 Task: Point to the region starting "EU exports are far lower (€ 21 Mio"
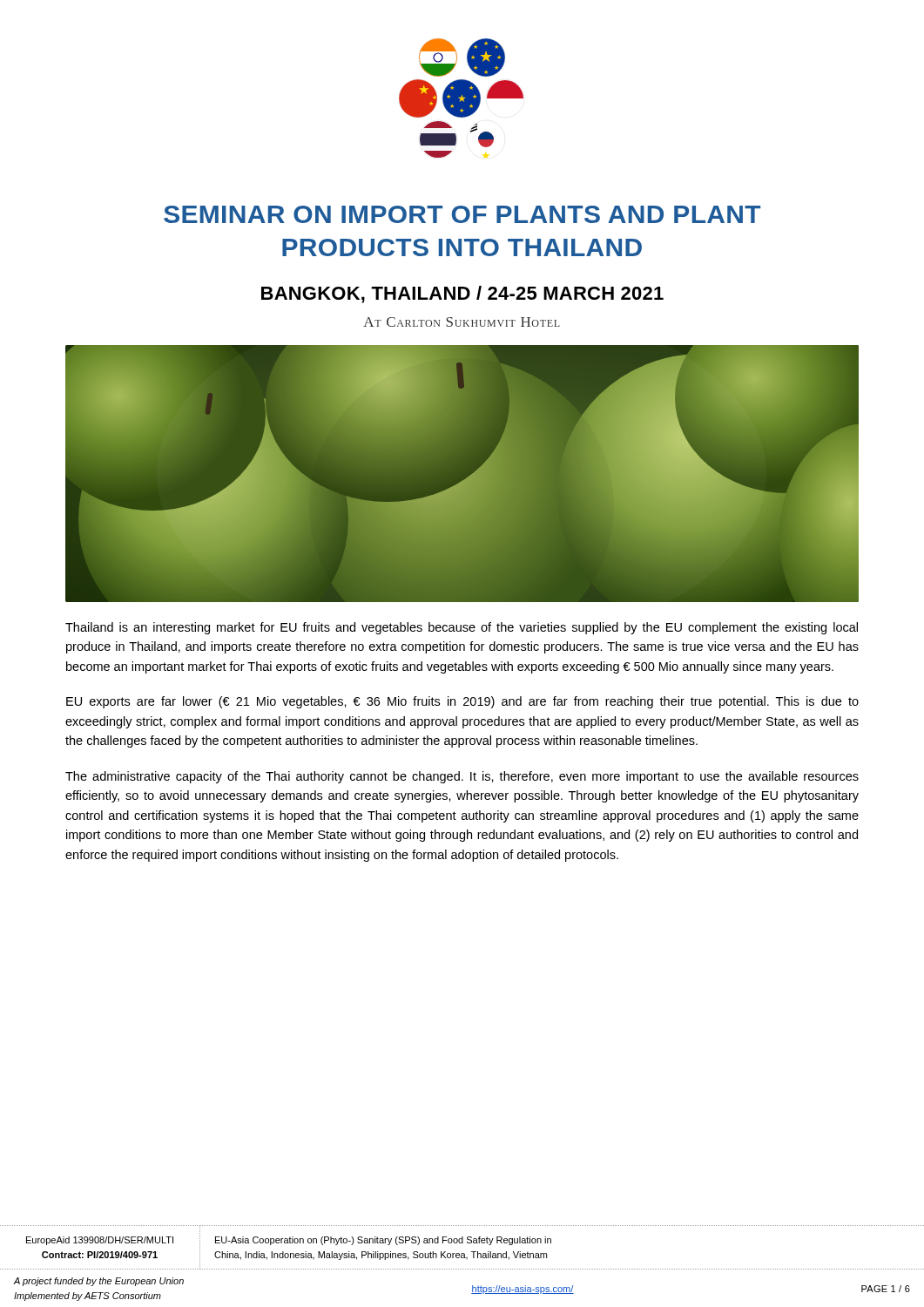(x=462, y=721)
